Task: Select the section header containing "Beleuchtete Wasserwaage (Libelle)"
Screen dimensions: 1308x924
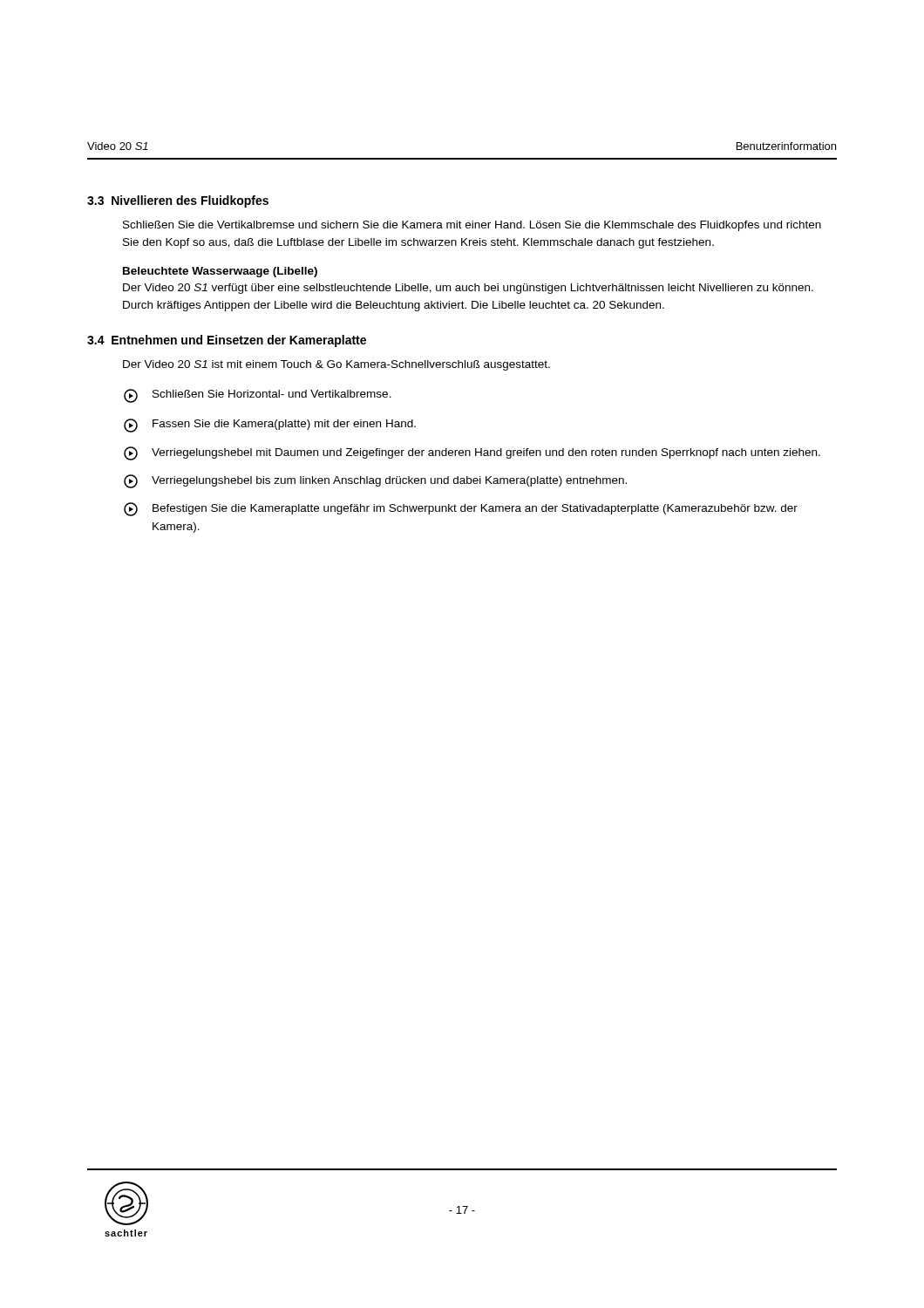Action: (220, 270)
